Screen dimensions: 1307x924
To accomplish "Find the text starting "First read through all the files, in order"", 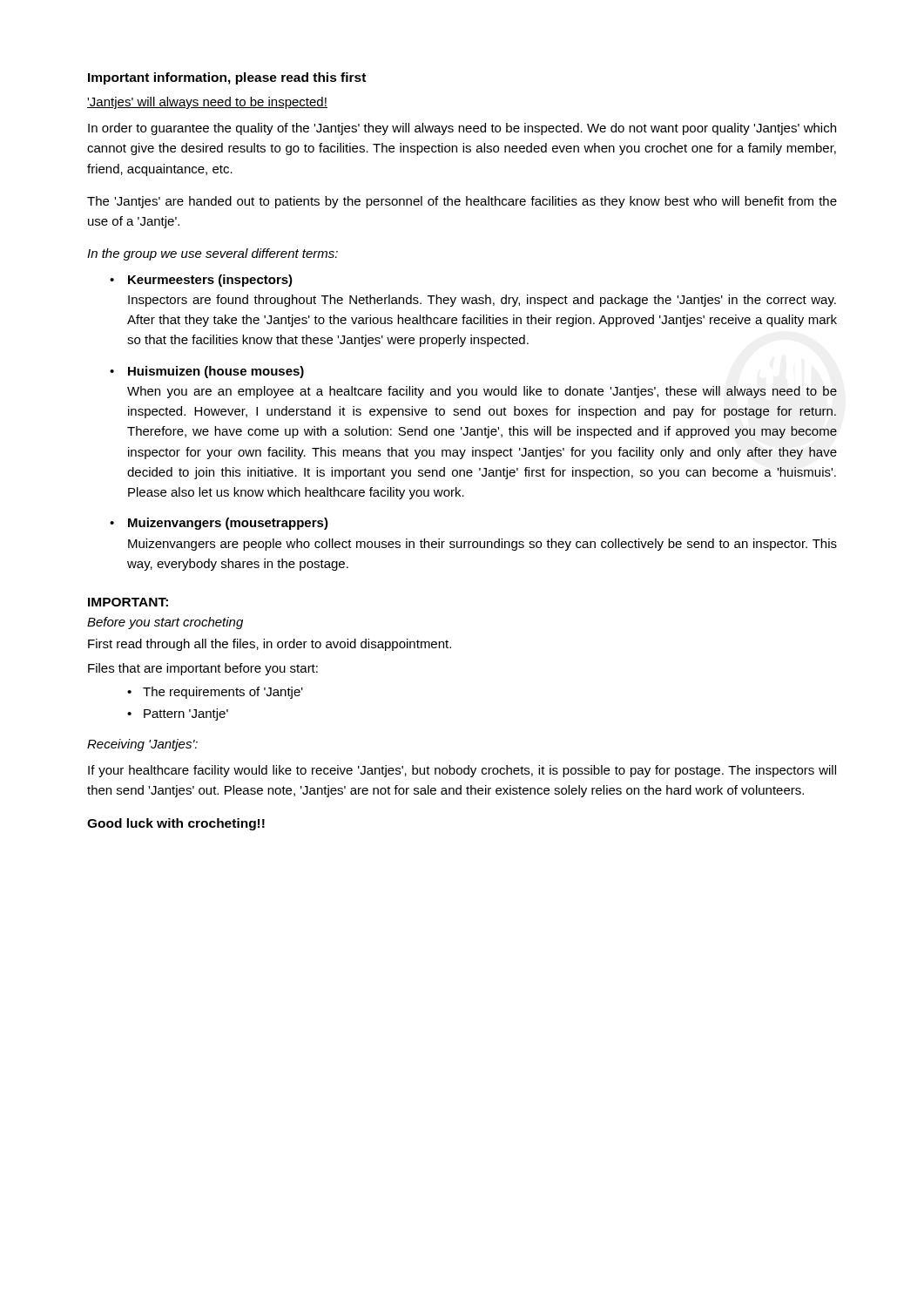I will click(x=270, y=644).
